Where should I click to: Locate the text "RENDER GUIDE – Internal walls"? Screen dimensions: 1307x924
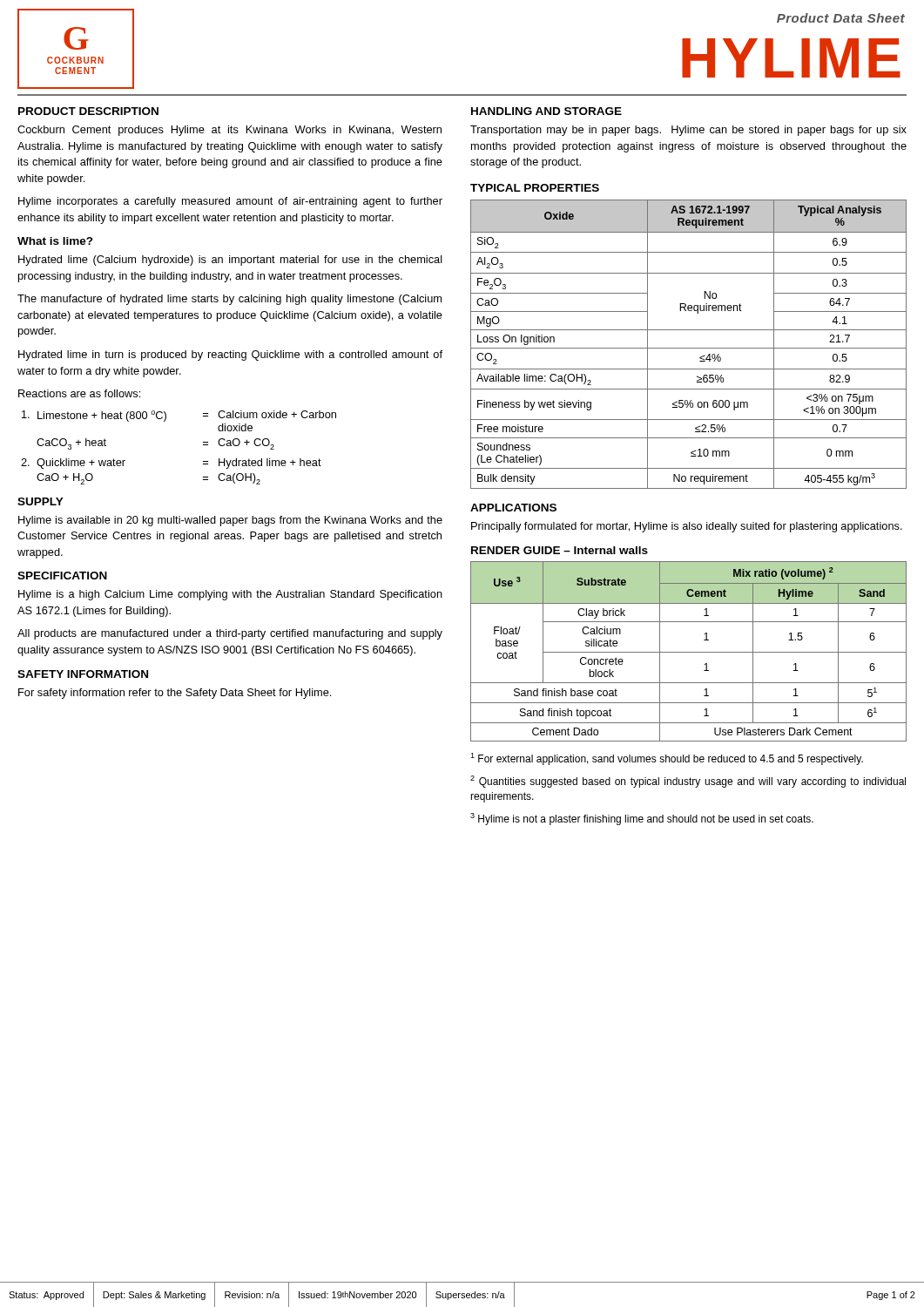[x=559, y=550]
